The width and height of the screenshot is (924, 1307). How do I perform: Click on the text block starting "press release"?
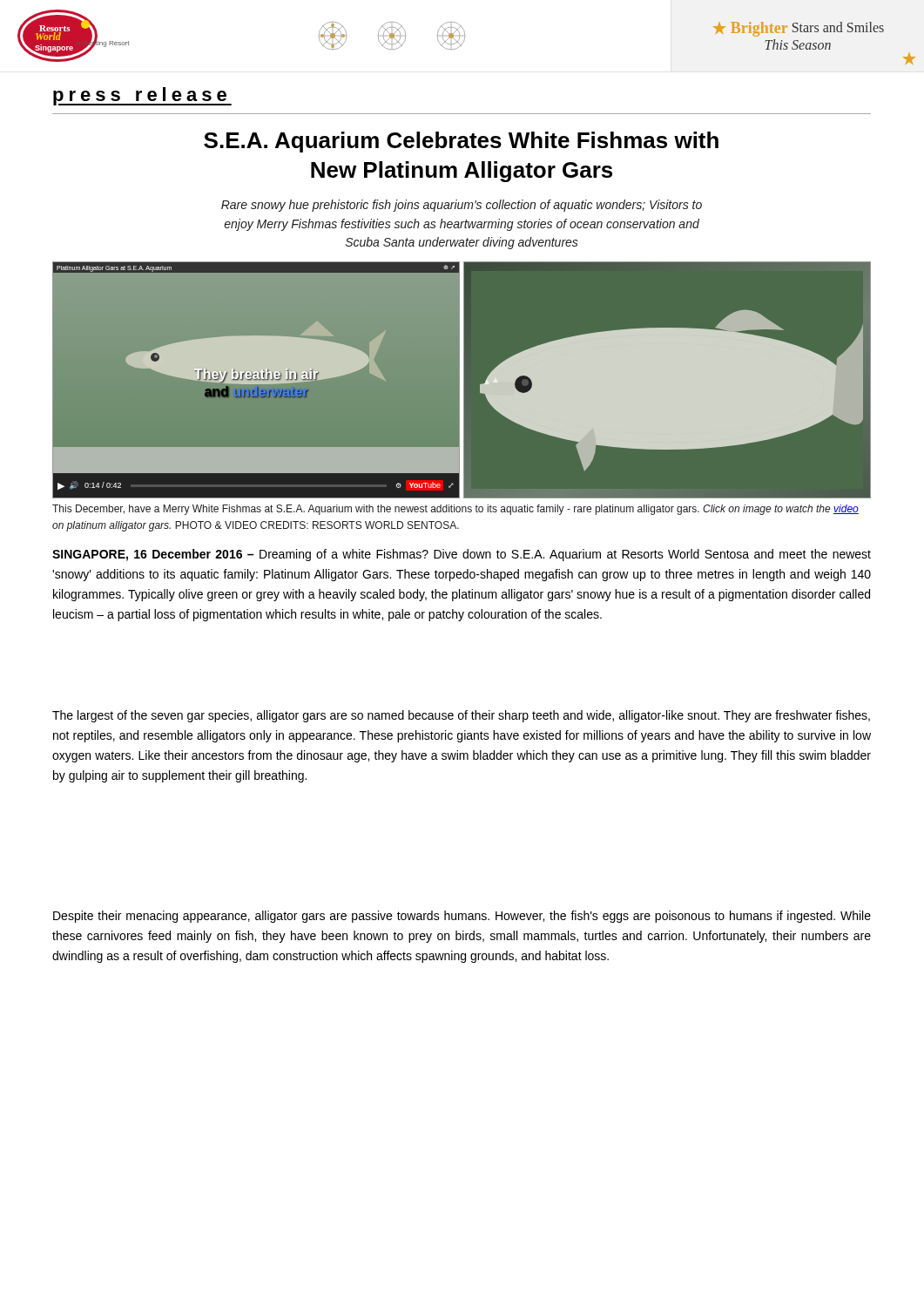coord(142,95)
